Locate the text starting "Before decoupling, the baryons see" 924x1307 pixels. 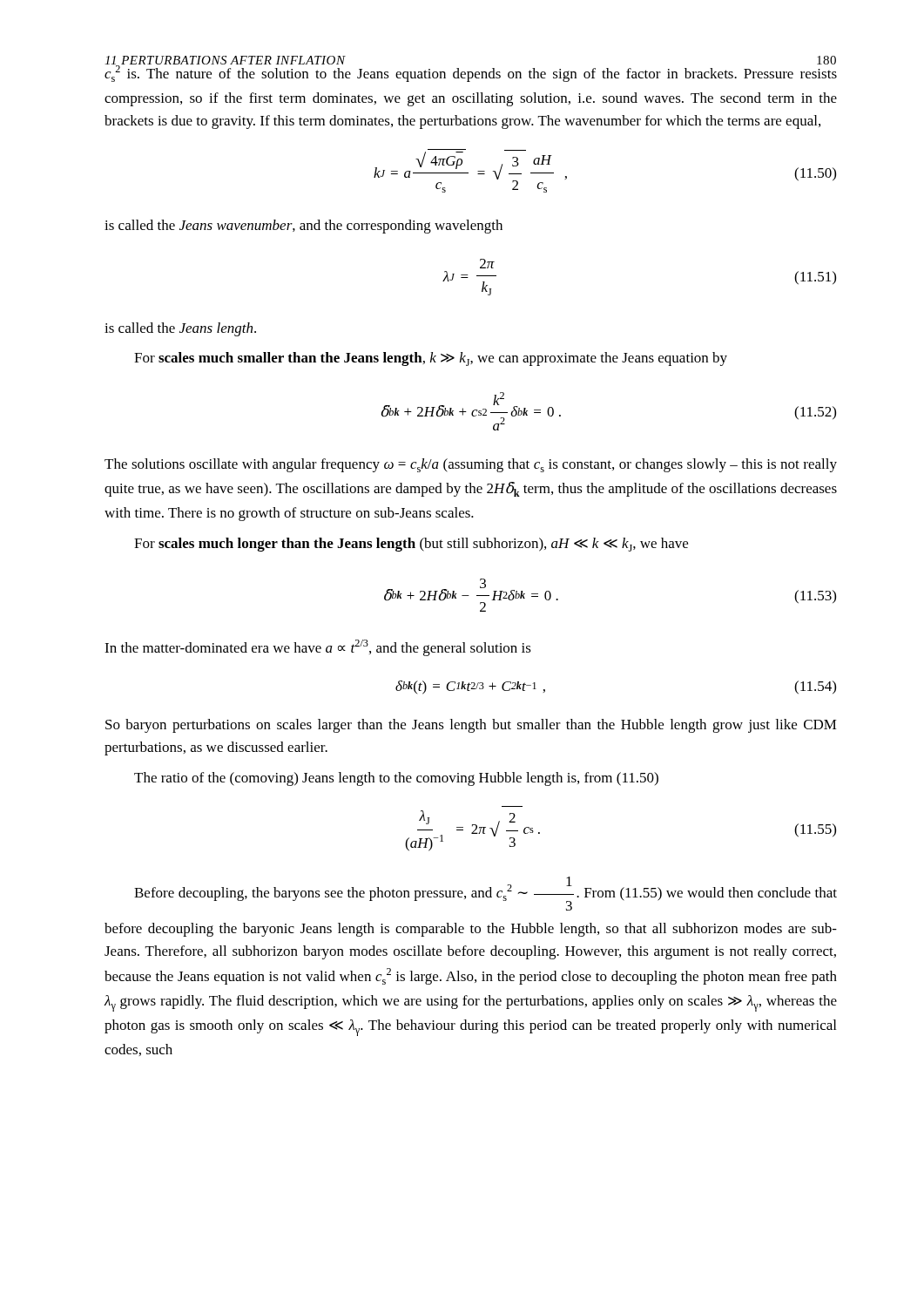pos(471,964)
